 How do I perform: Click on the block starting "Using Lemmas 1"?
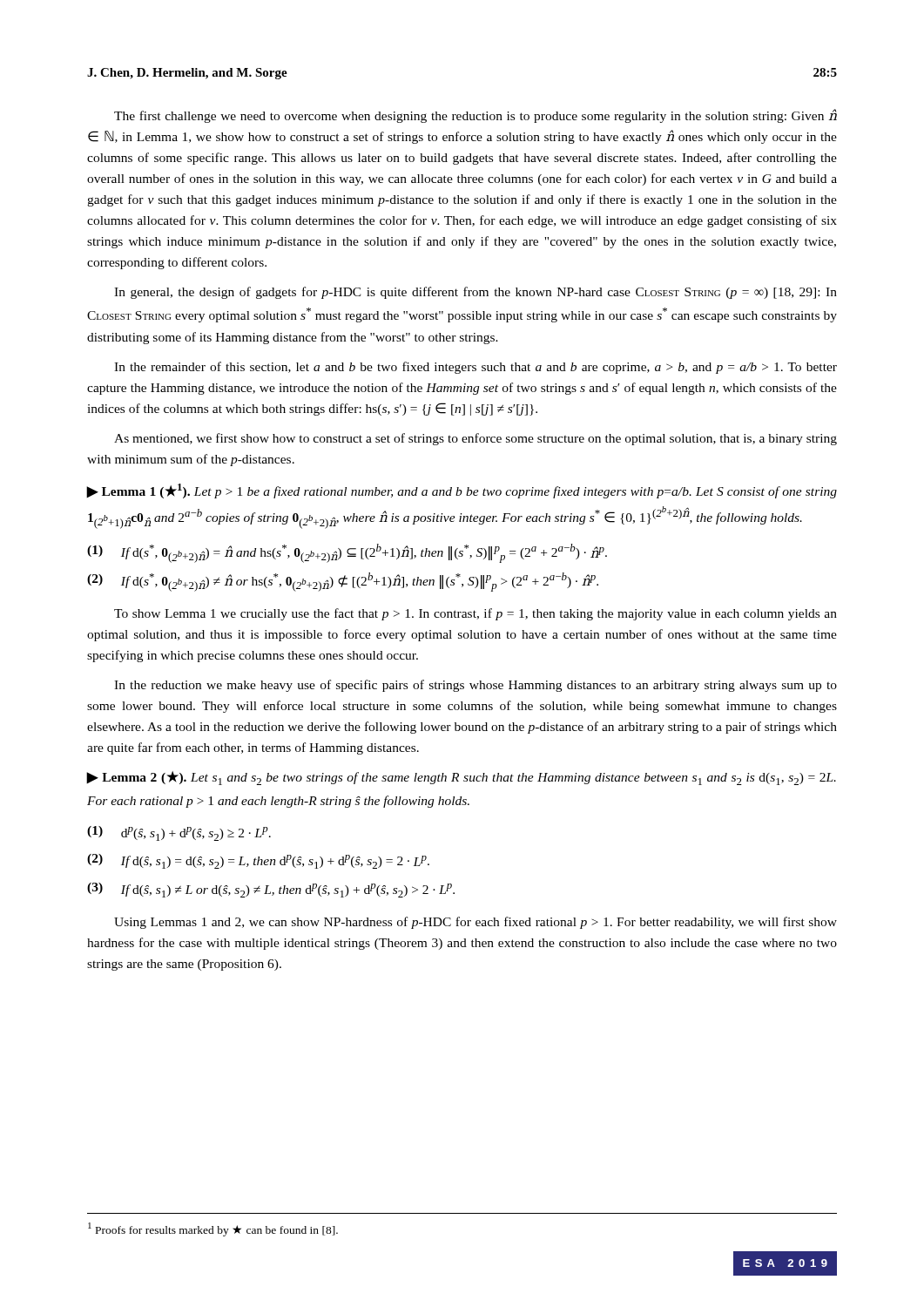[462, 943]
